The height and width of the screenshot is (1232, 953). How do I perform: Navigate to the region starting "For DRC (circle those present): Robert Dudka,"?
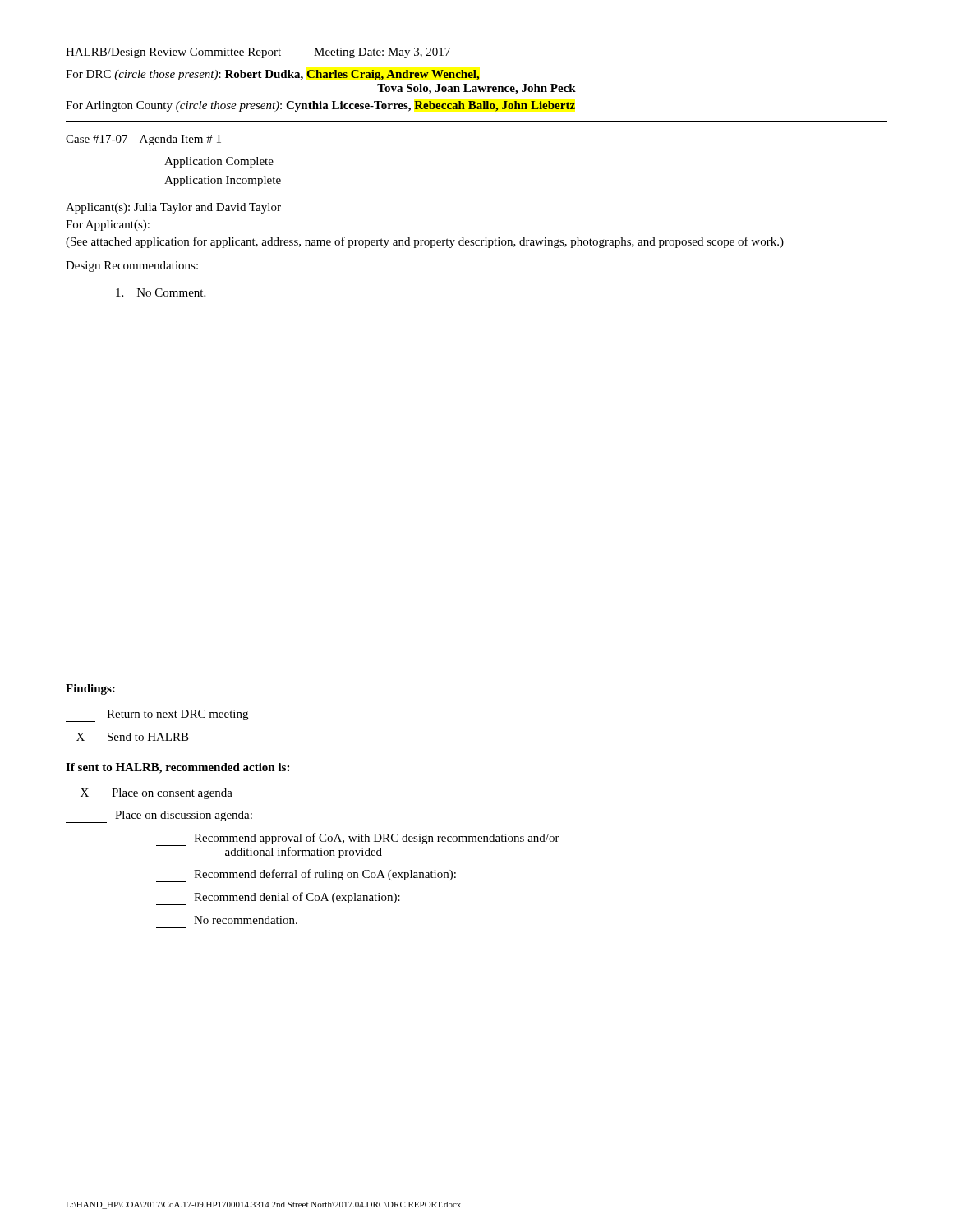pos(476,81)
